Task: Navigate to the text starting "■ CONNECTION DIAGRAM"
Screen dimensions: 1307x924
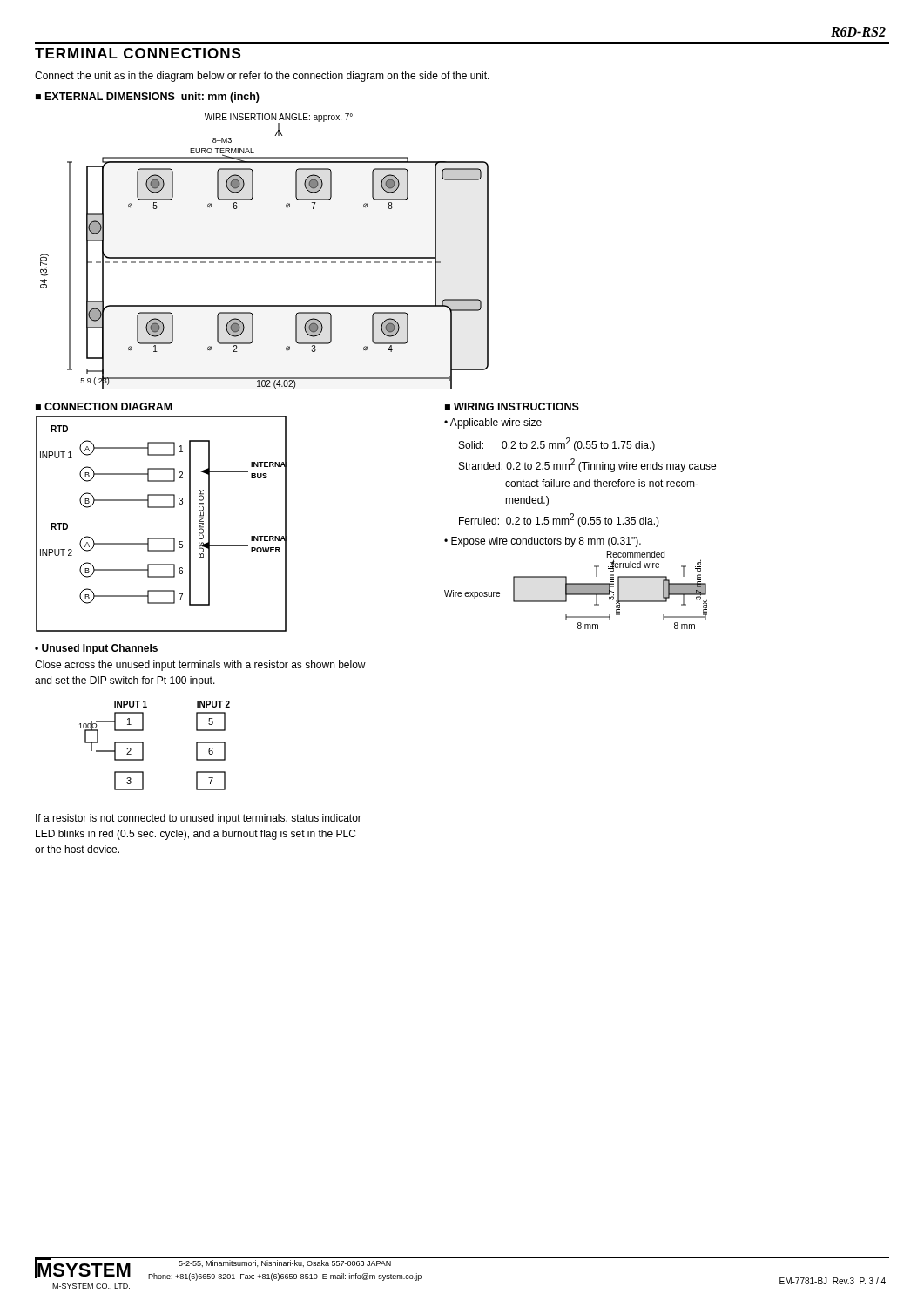Action: pyautogui.click(x=104, y=407)
